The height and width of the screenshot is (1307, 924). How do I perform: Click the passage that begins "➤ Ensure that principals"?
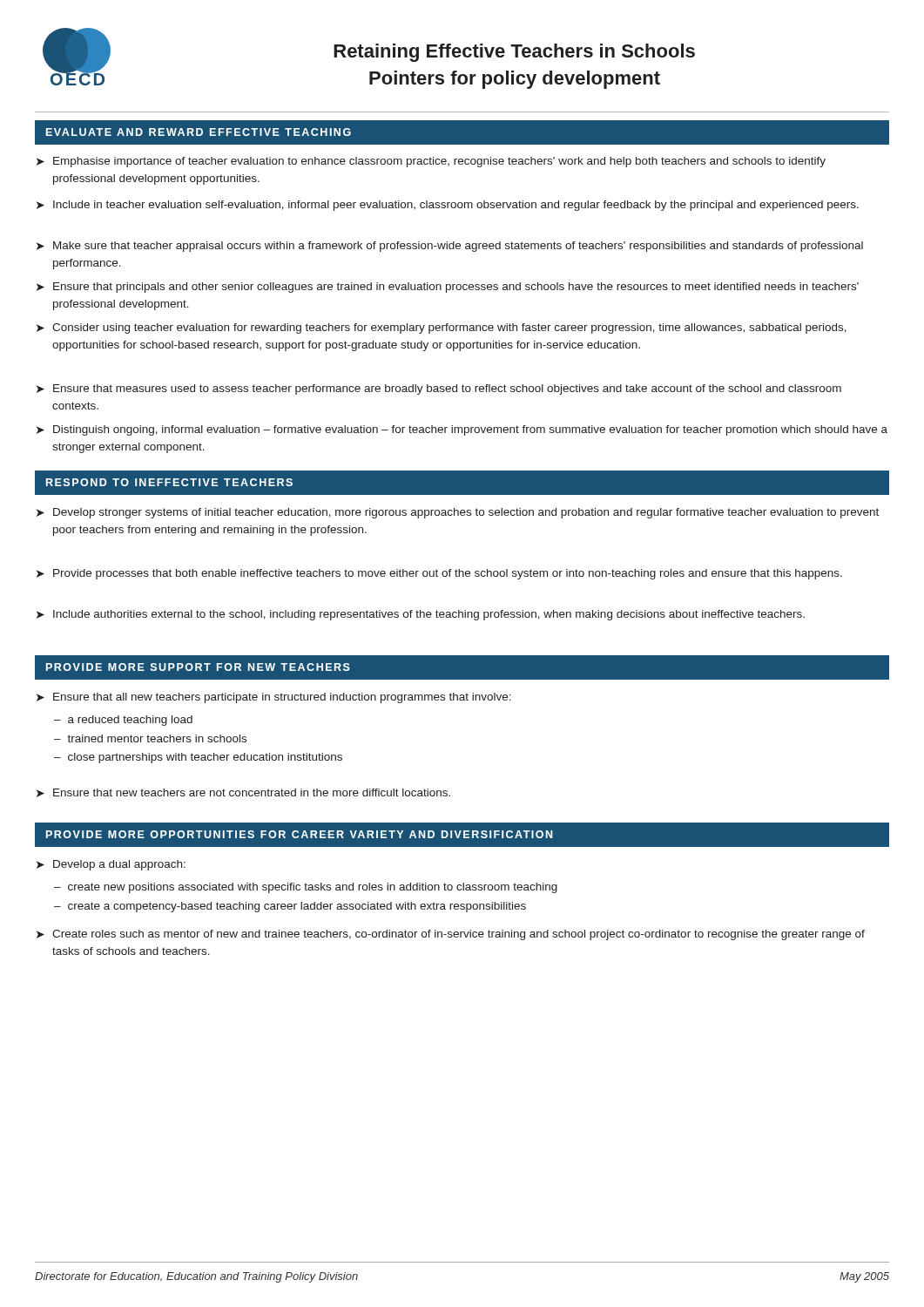coord(462,296)
